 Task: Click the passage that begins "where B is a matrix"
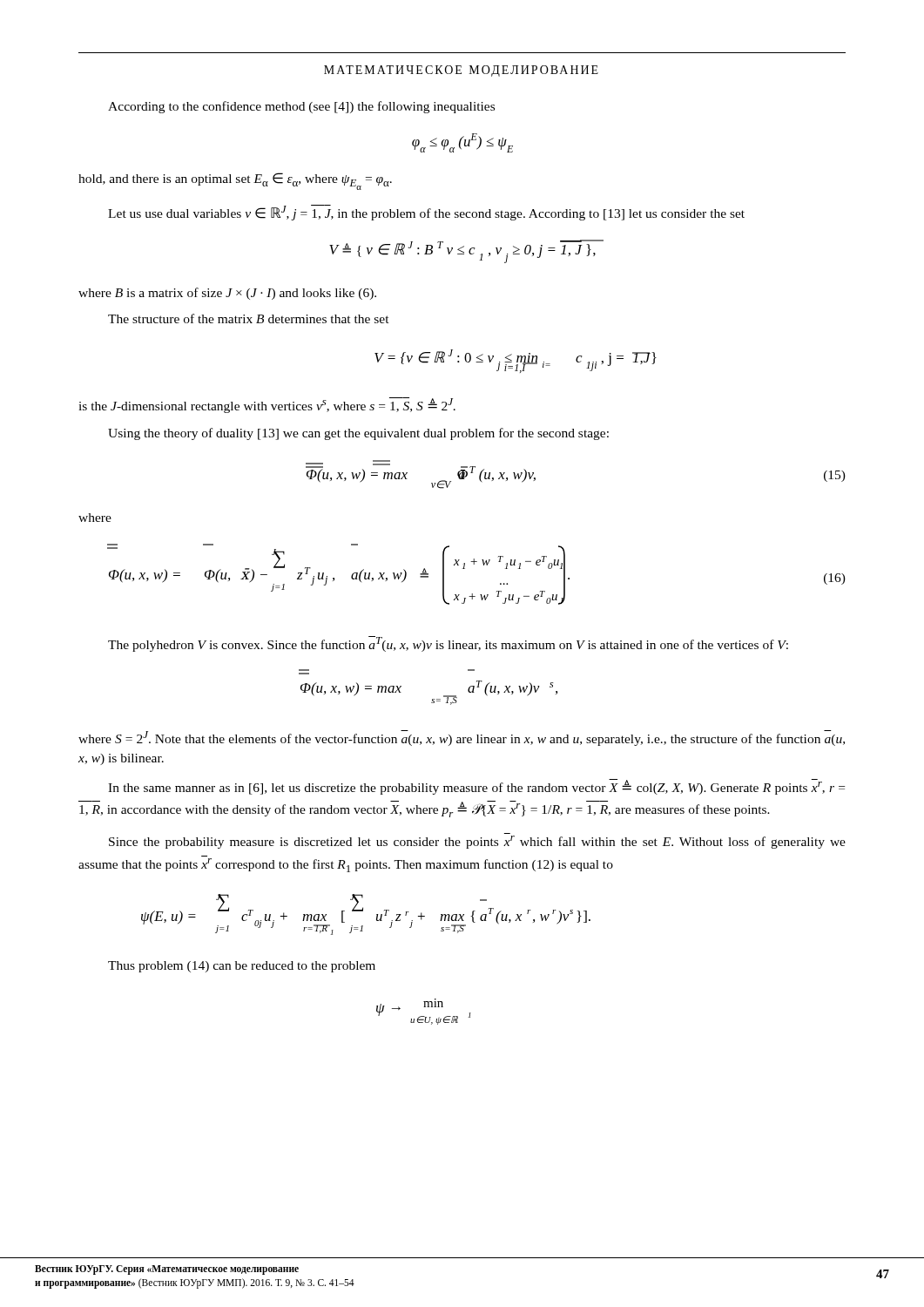pyautogui.click(x=228, y=292)
